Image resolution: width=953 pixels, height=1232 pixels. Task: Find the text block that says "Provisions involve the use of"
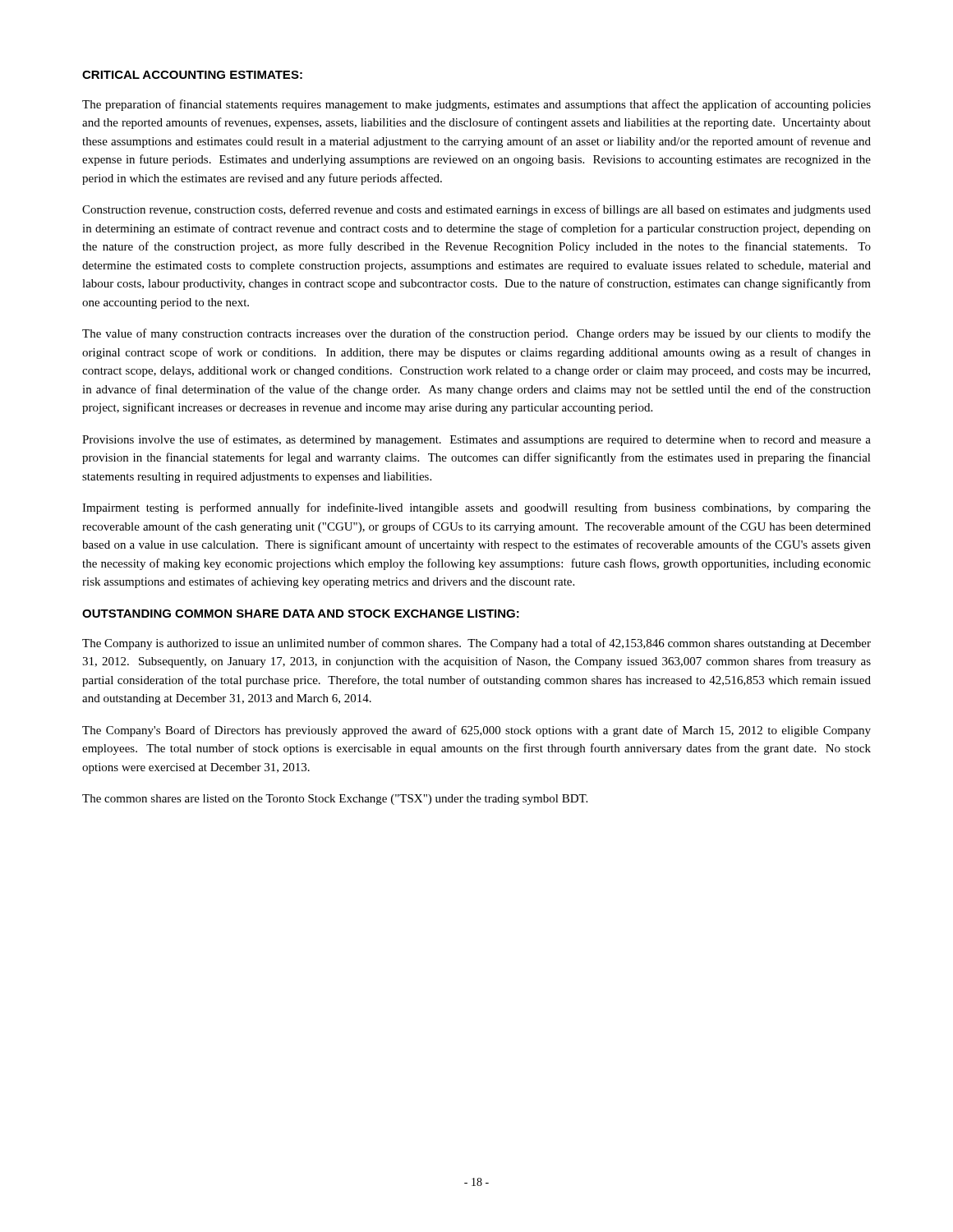click(x=476, y=458)
